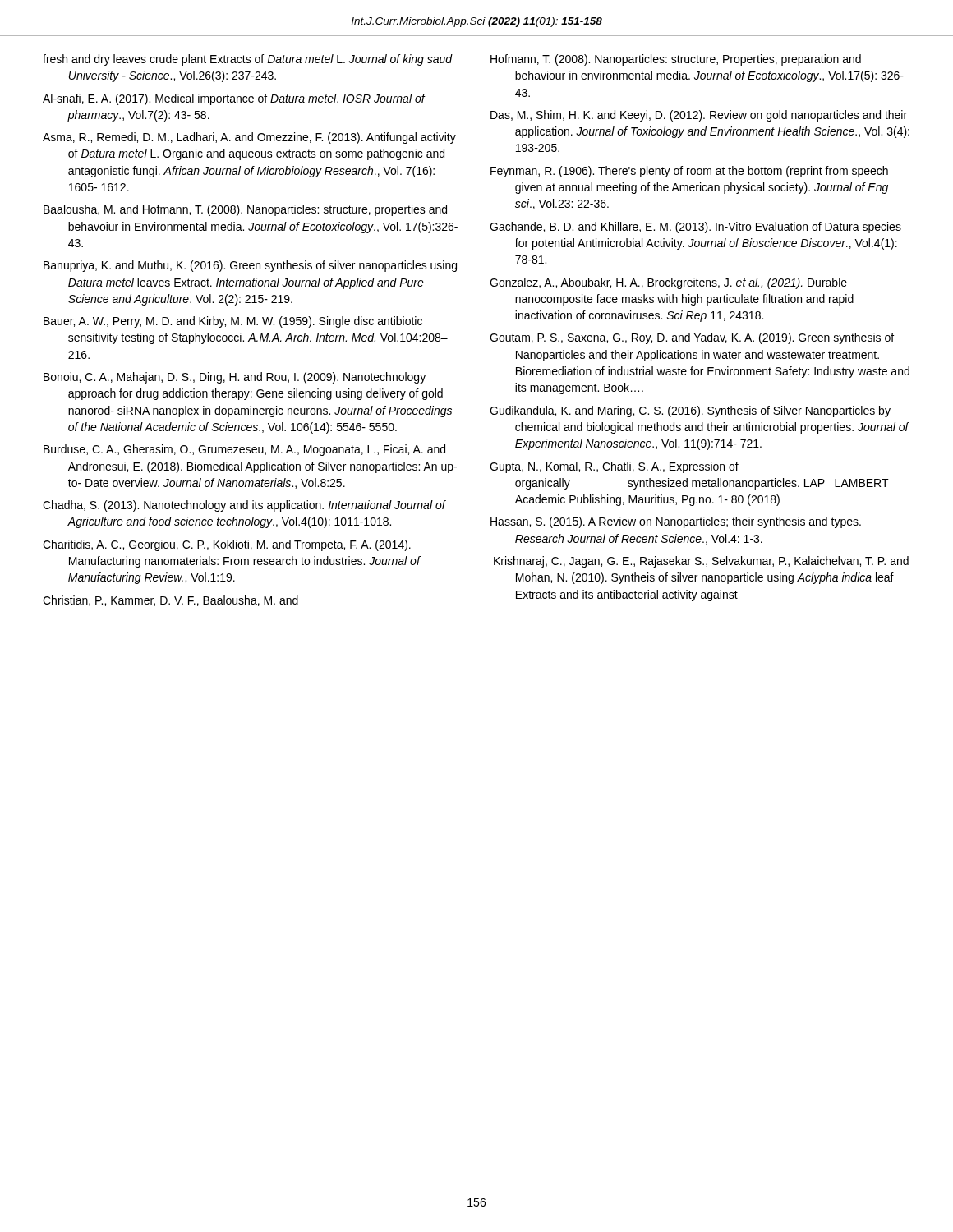Locate the list item with the text "Baalousha, M. and Hofmann, T."
The width and height of the screenshot is (953, 1232).
tap(250, 226)
